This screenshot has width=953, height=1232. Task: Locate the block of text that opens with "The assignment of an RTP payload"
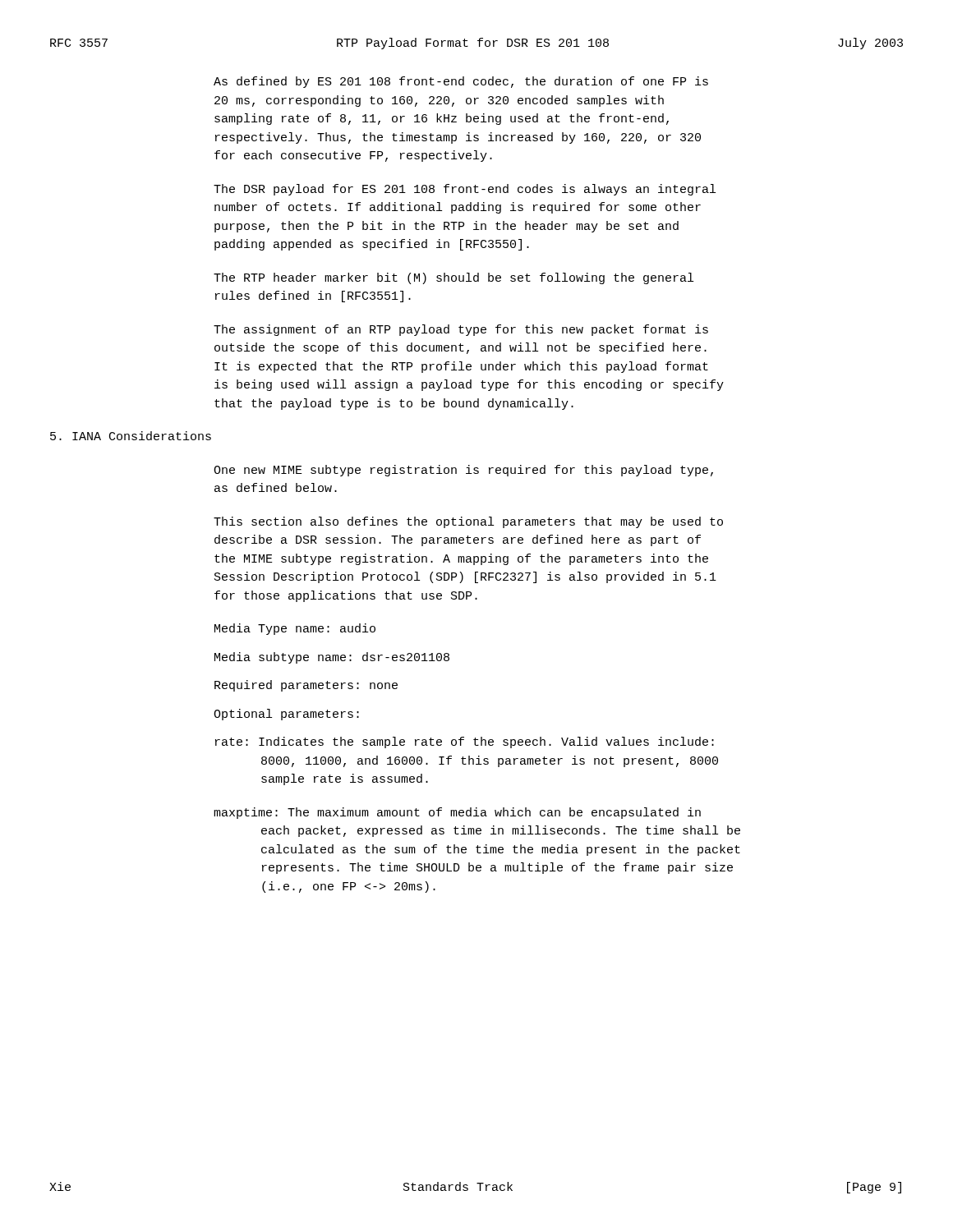469,367
